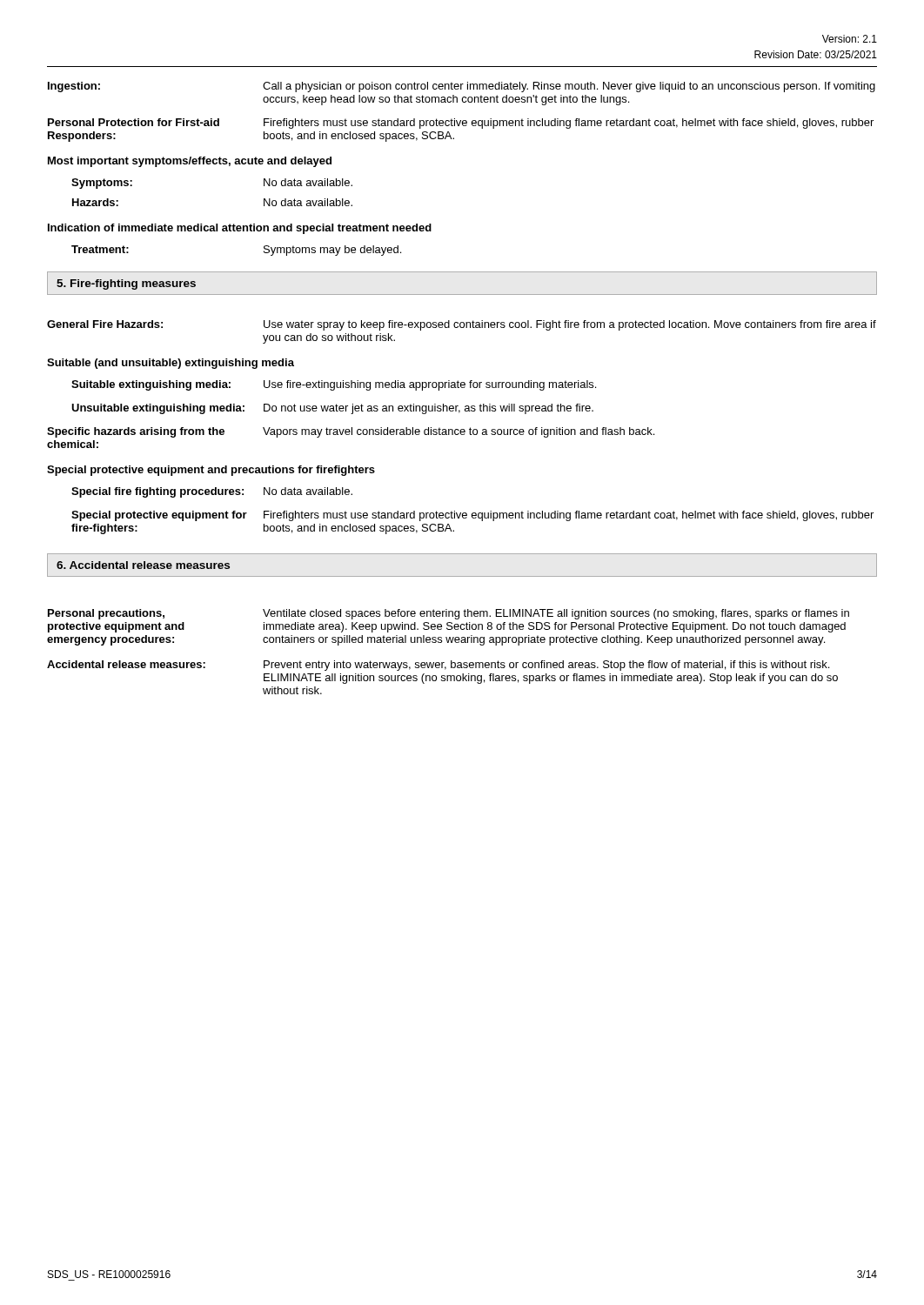
Task: Navigate to the passage starting "Personal Protection for First-aid Responders: Firefighters must"
Action: (462, 129)
